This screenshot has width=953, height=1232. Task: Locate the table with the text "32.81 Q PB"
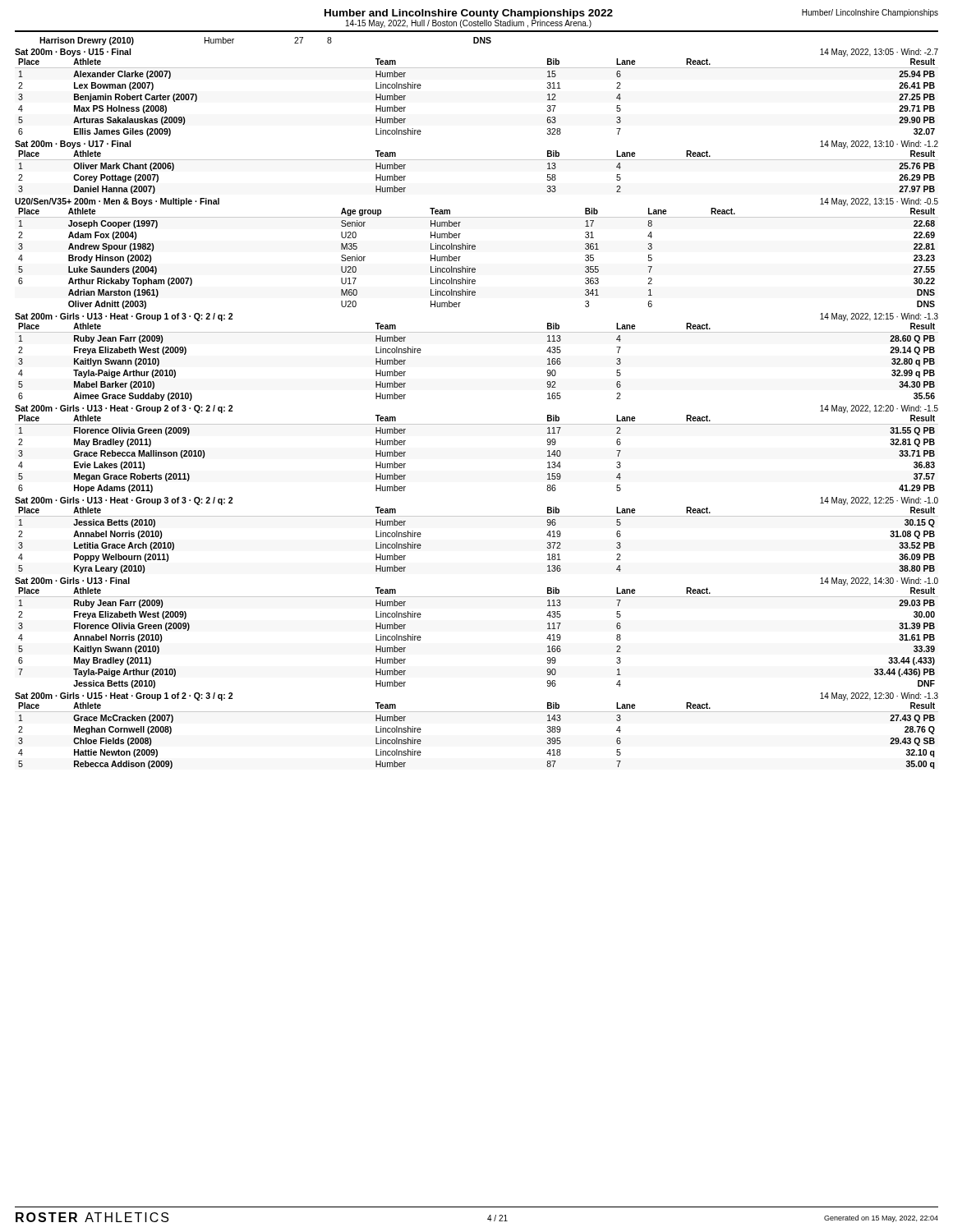tap(476, 453)
